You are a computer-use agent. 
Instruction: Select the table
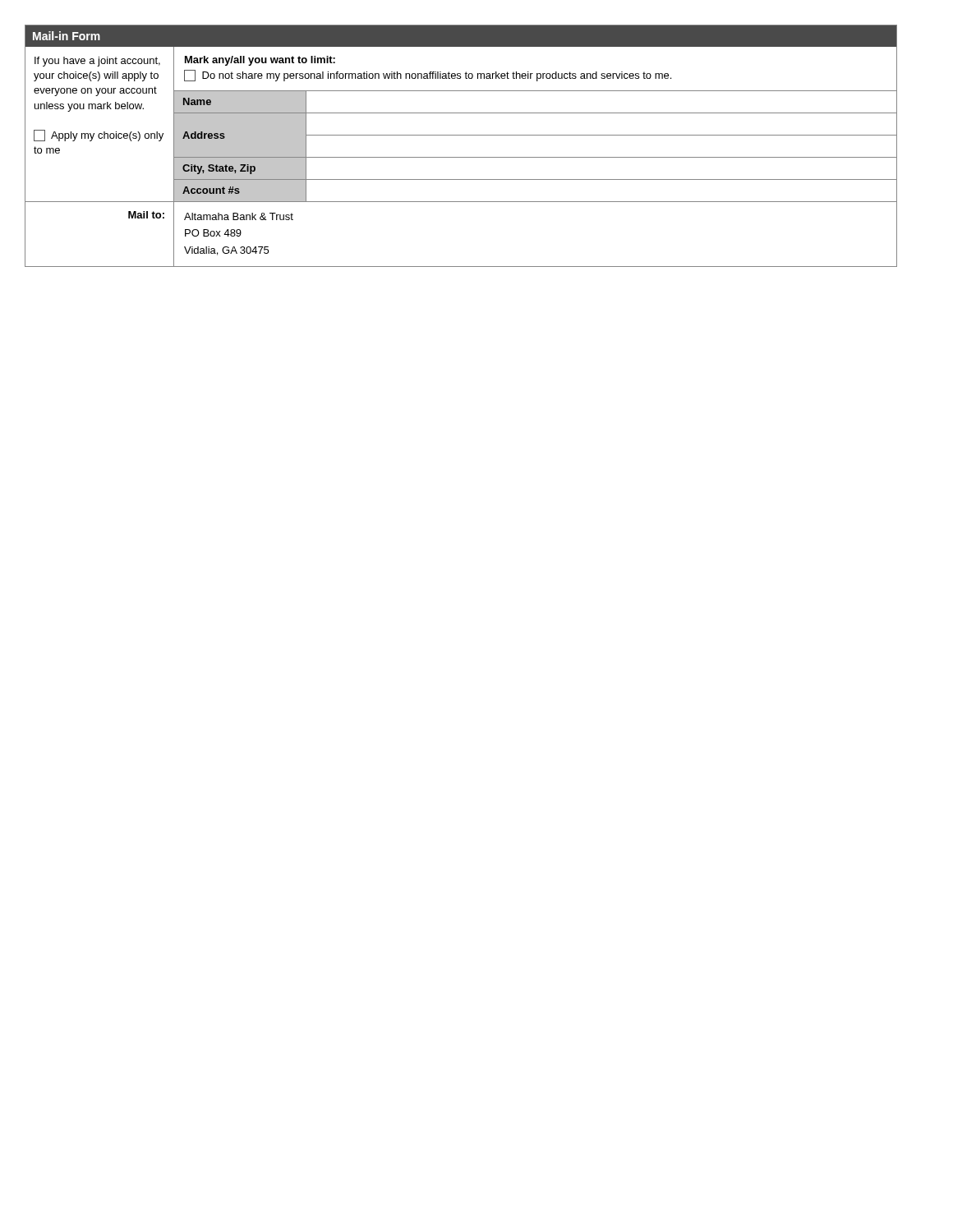click(461, 146)
